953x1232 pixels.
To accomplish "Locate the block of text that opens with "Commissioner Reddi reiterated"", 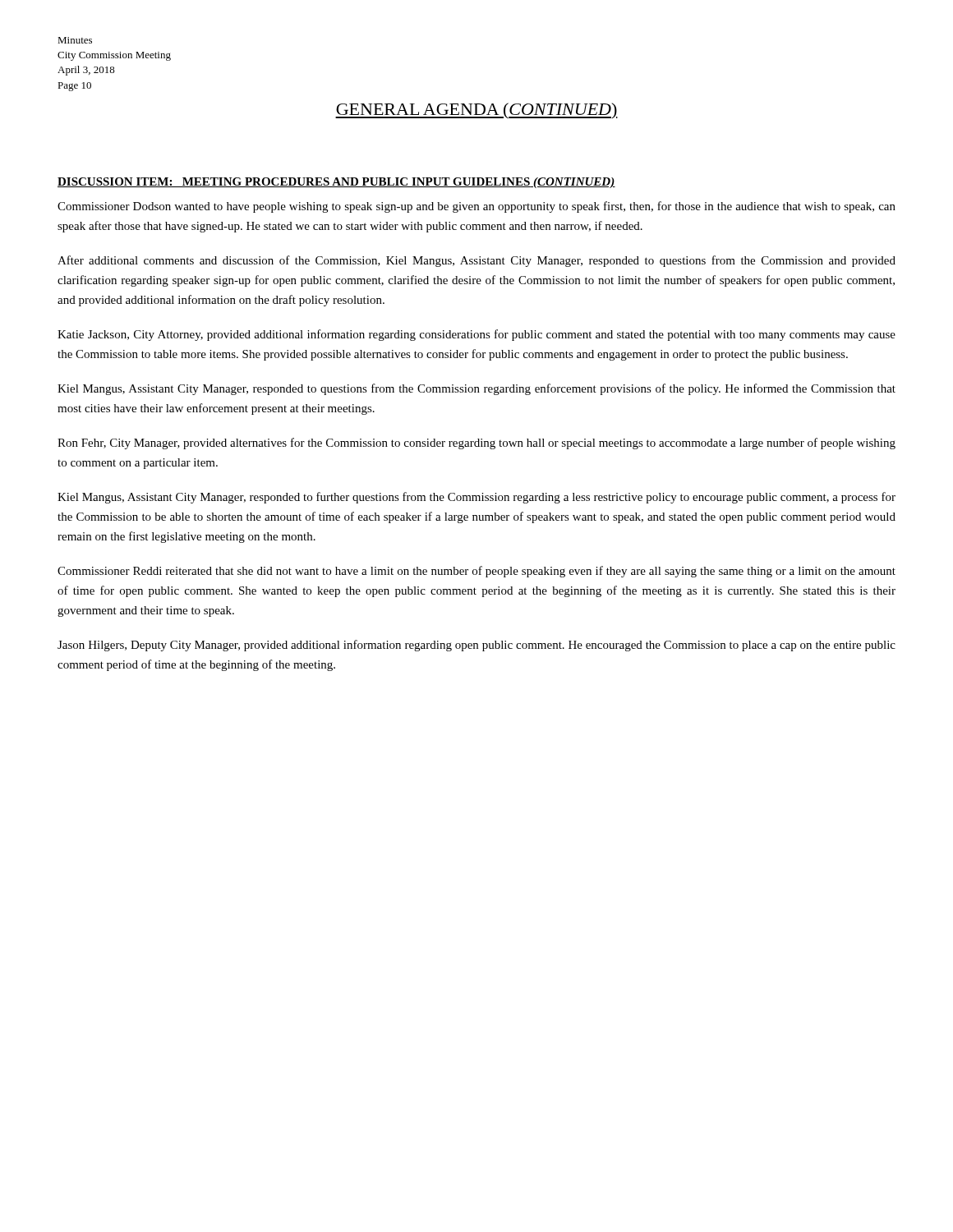I will 476,590.
